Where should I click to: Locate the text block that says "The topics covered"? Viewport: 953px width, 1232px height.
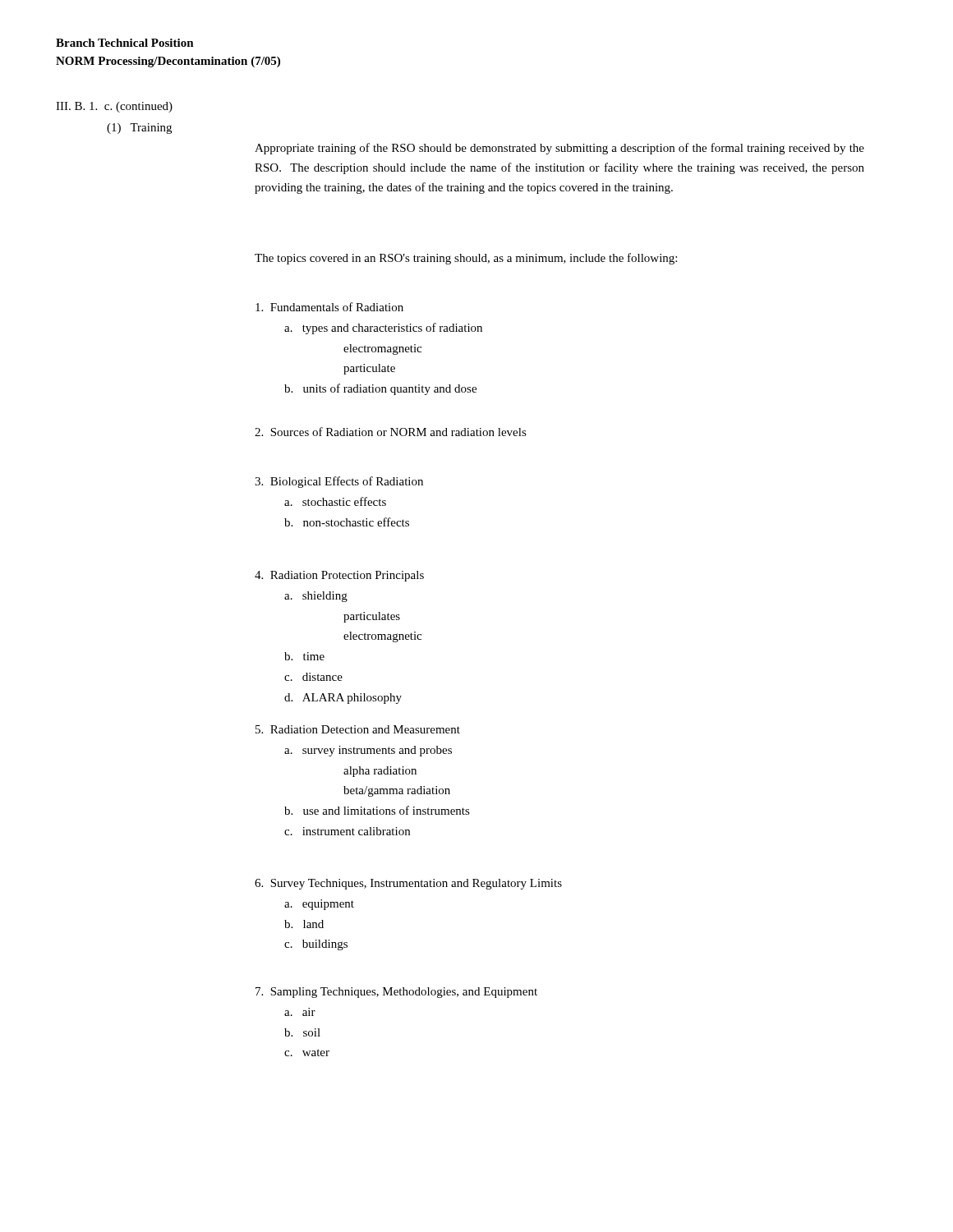pyautogui.click(x=466, y=258)
